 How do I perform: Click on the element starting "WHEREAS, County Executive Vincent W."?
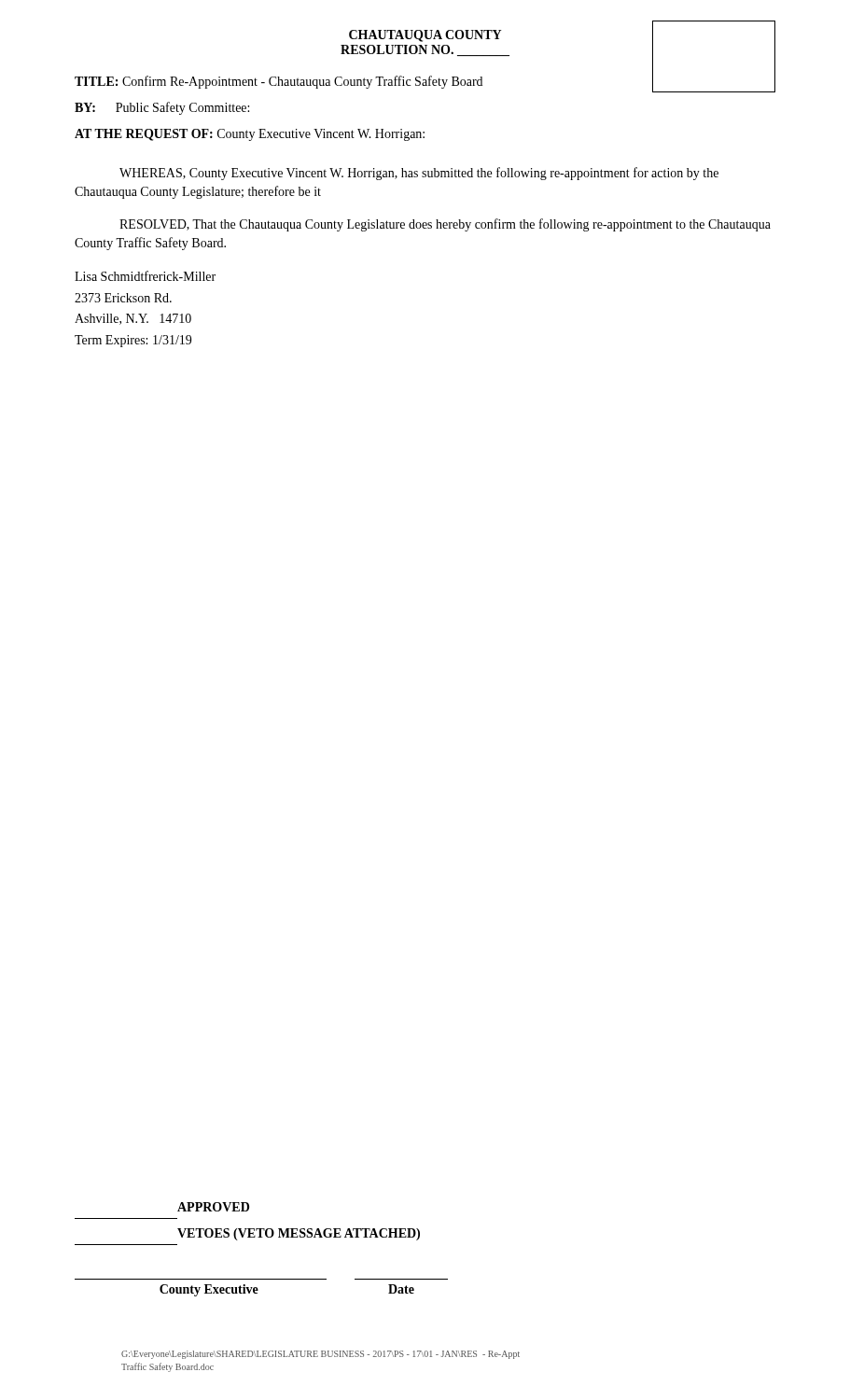[x=397, y=182]
